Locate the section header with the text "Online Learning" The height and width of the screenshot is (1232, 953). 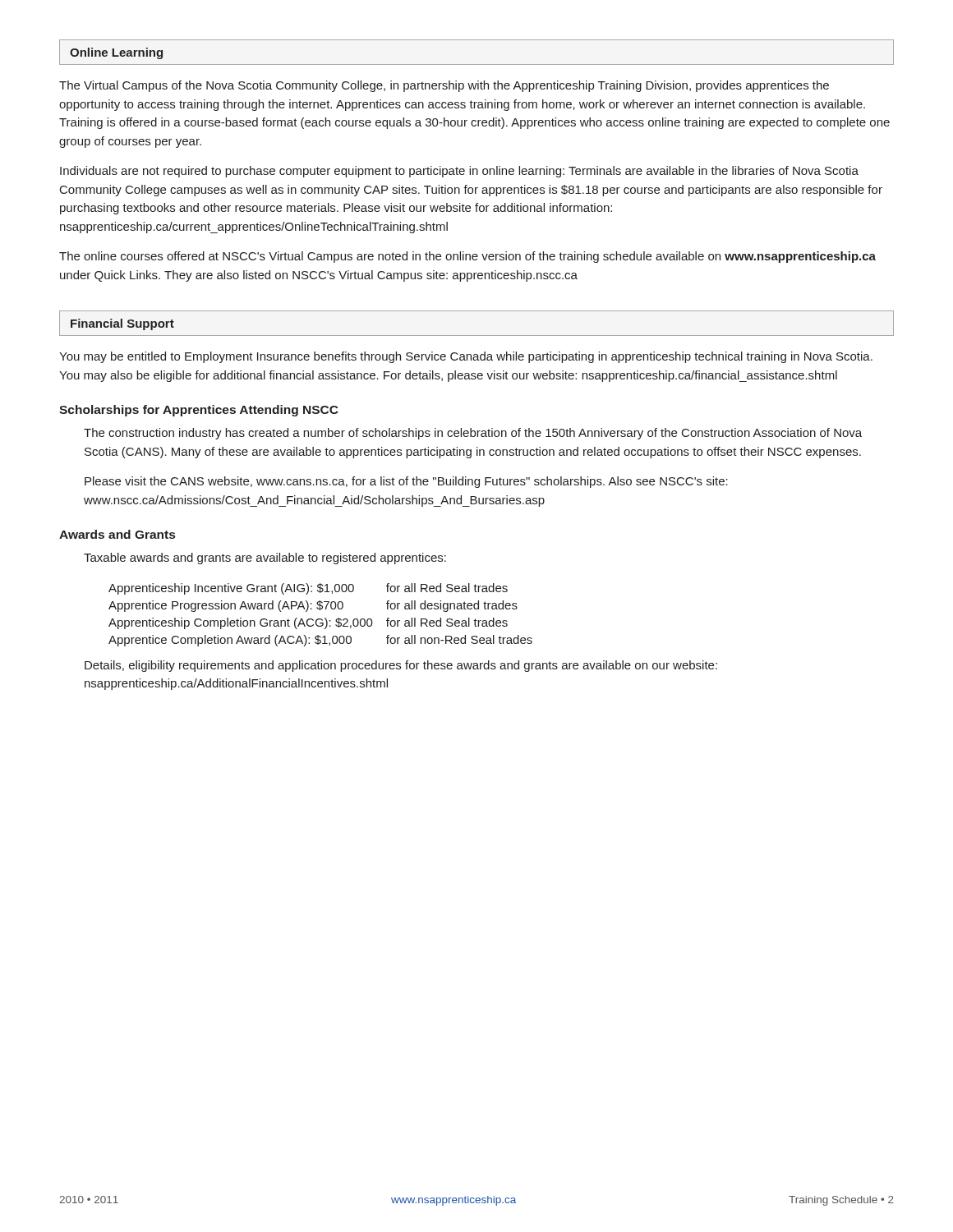coord(117,52)
